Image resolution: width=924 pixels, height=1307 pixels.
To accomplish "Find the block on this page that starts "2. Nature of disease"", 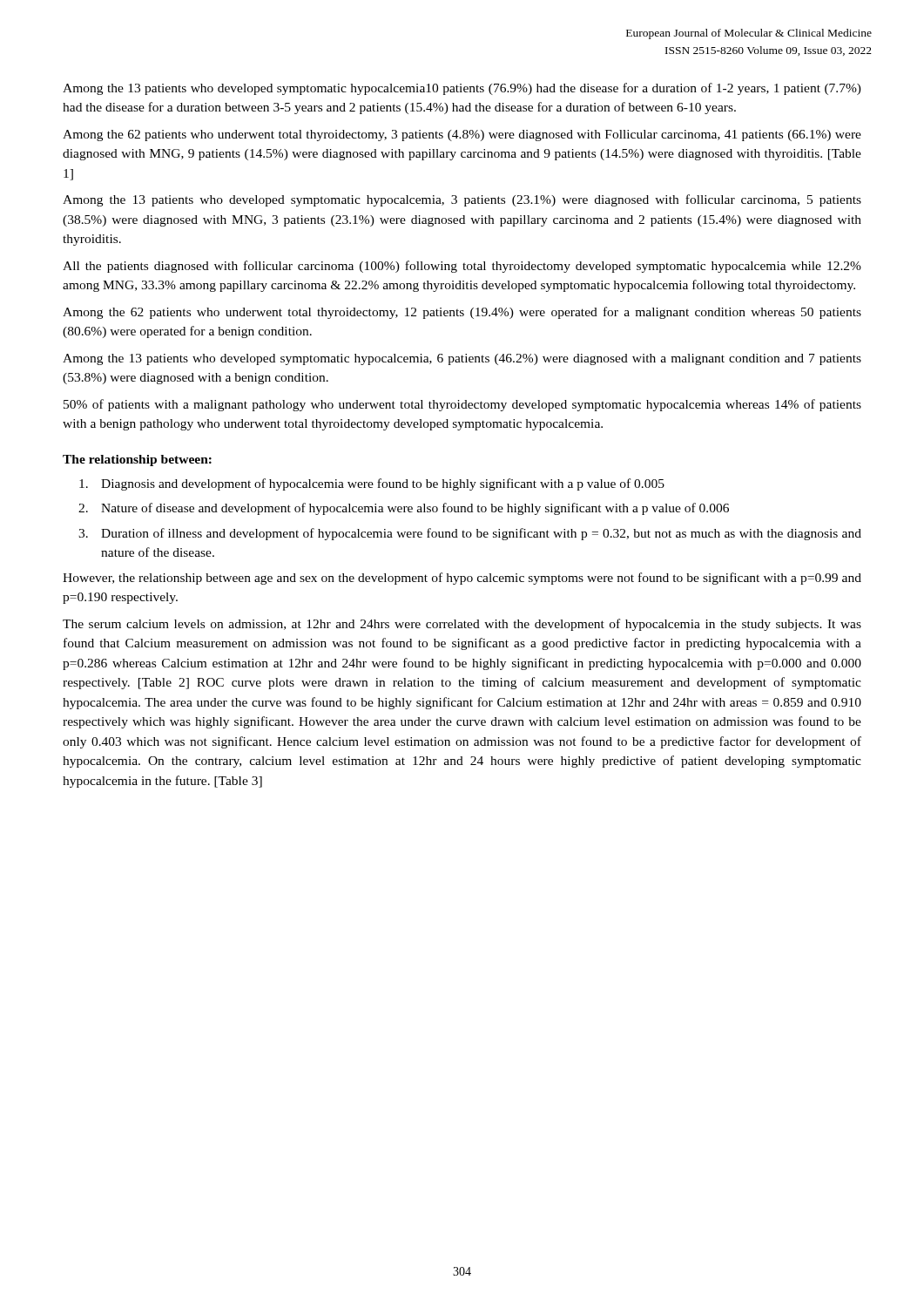I will pos(470,509).
